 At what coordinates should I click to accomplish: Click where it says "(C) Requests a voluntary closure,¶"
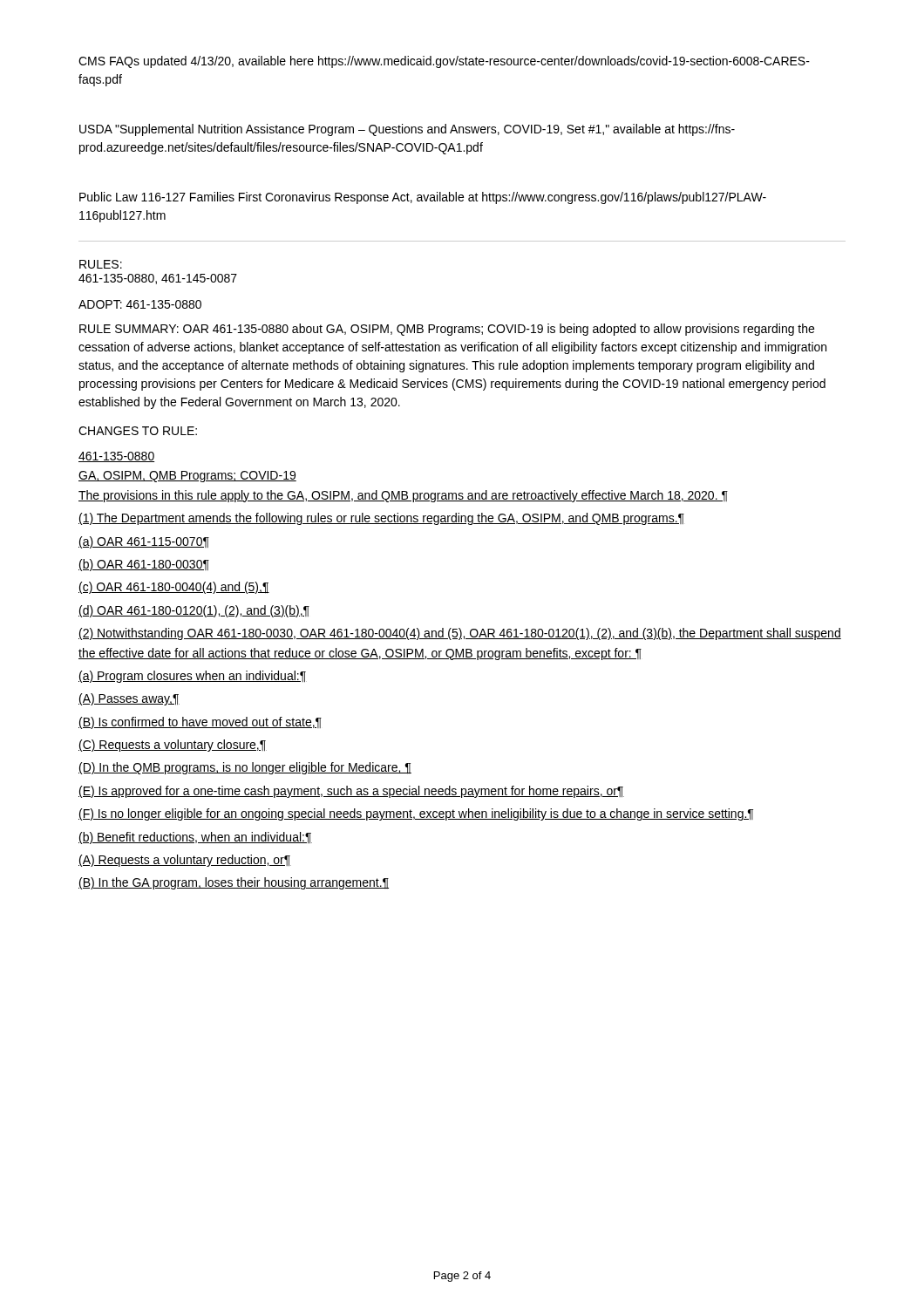tap(172, 745)
